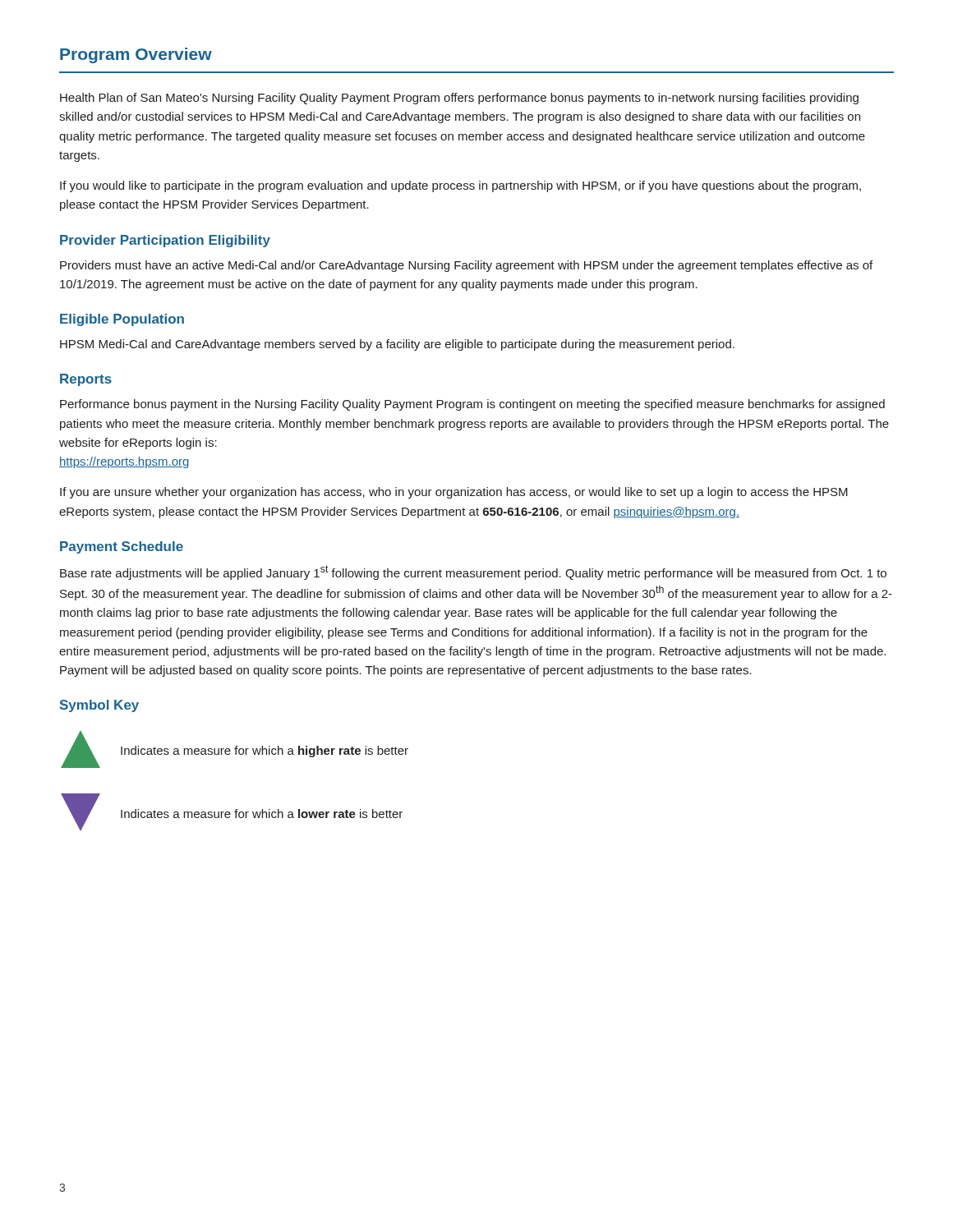Image resolution: width=953 pixels, height=1232 pixels.
Task: Locate the section header that says "Eligible Population"
Action: [x=122, y=319]
